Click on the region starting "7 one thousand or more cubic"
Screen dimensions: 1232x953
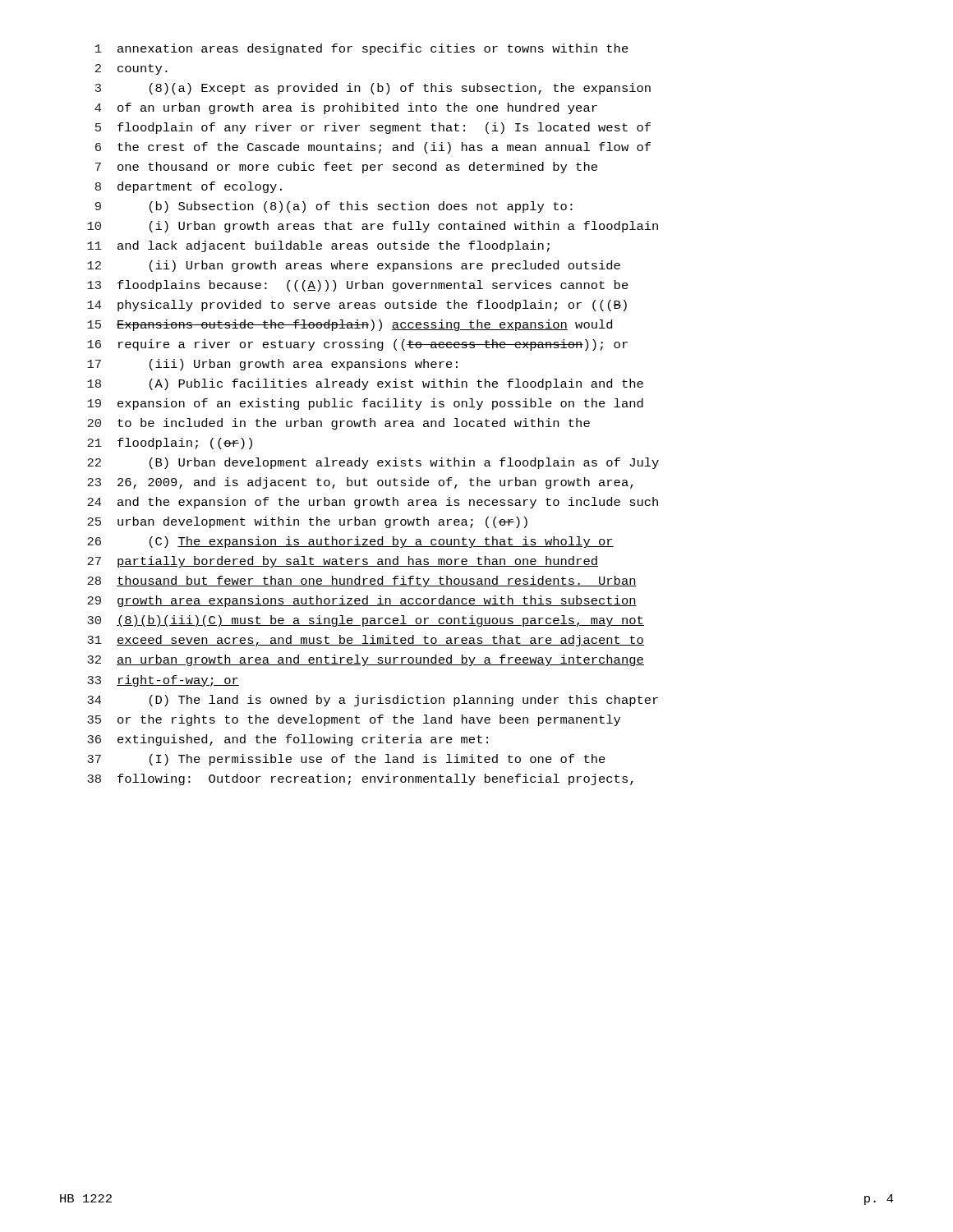pos(476,168)
